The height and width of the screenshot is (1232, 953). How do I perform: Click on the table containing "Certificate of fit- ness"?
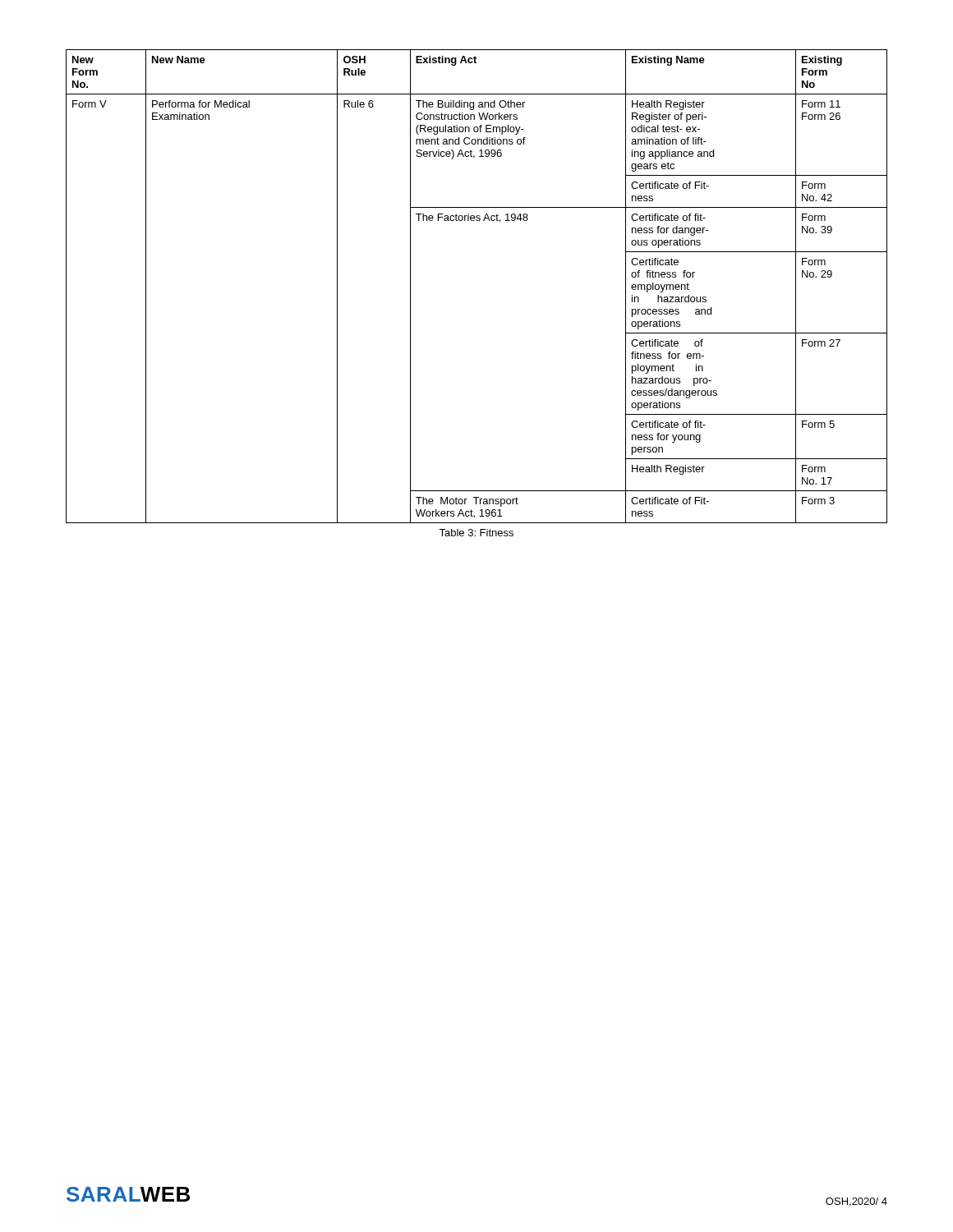[x=476, y=286]
